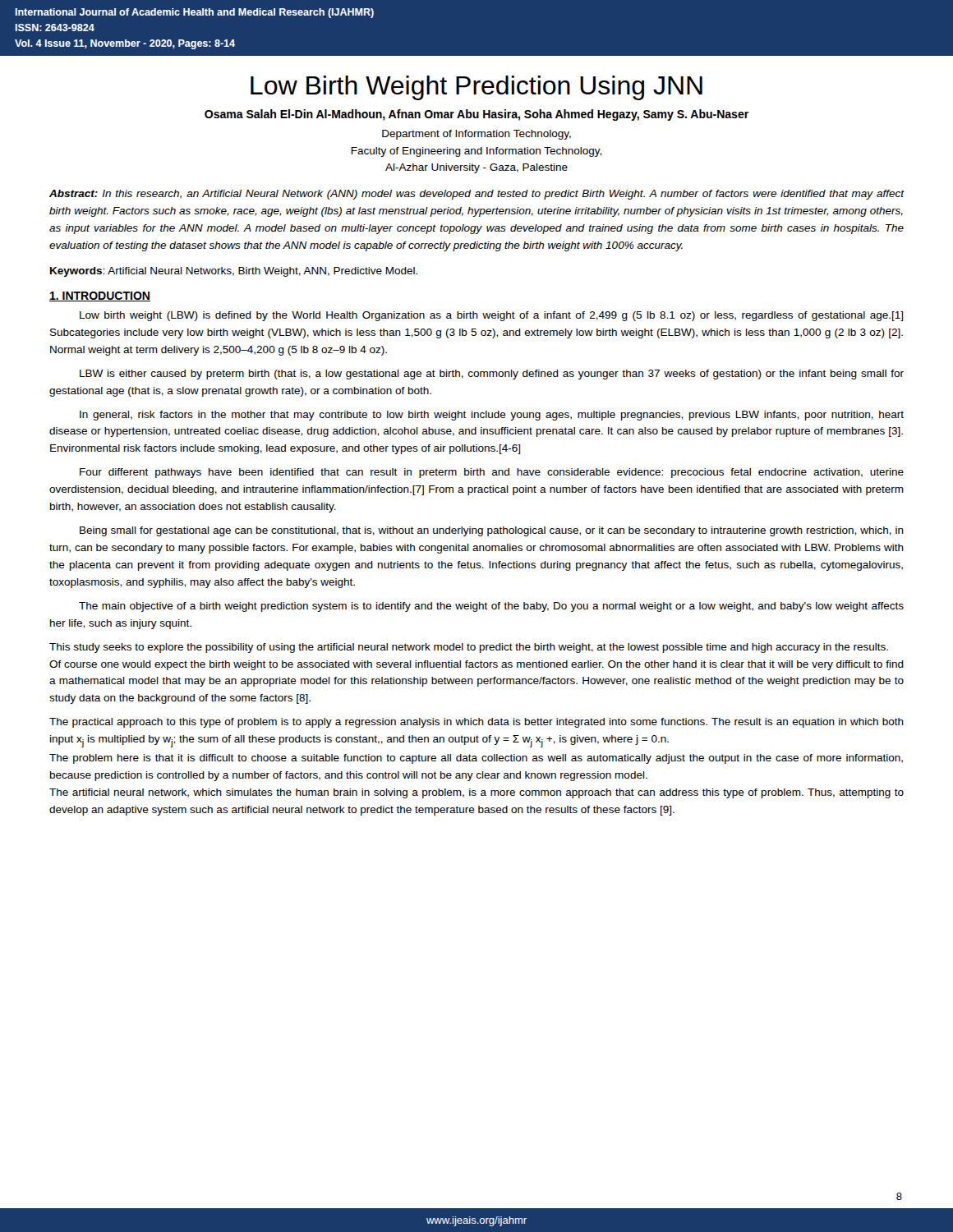Select the region starting "Keywords: Artificial Neural"

tap(234, 270)
